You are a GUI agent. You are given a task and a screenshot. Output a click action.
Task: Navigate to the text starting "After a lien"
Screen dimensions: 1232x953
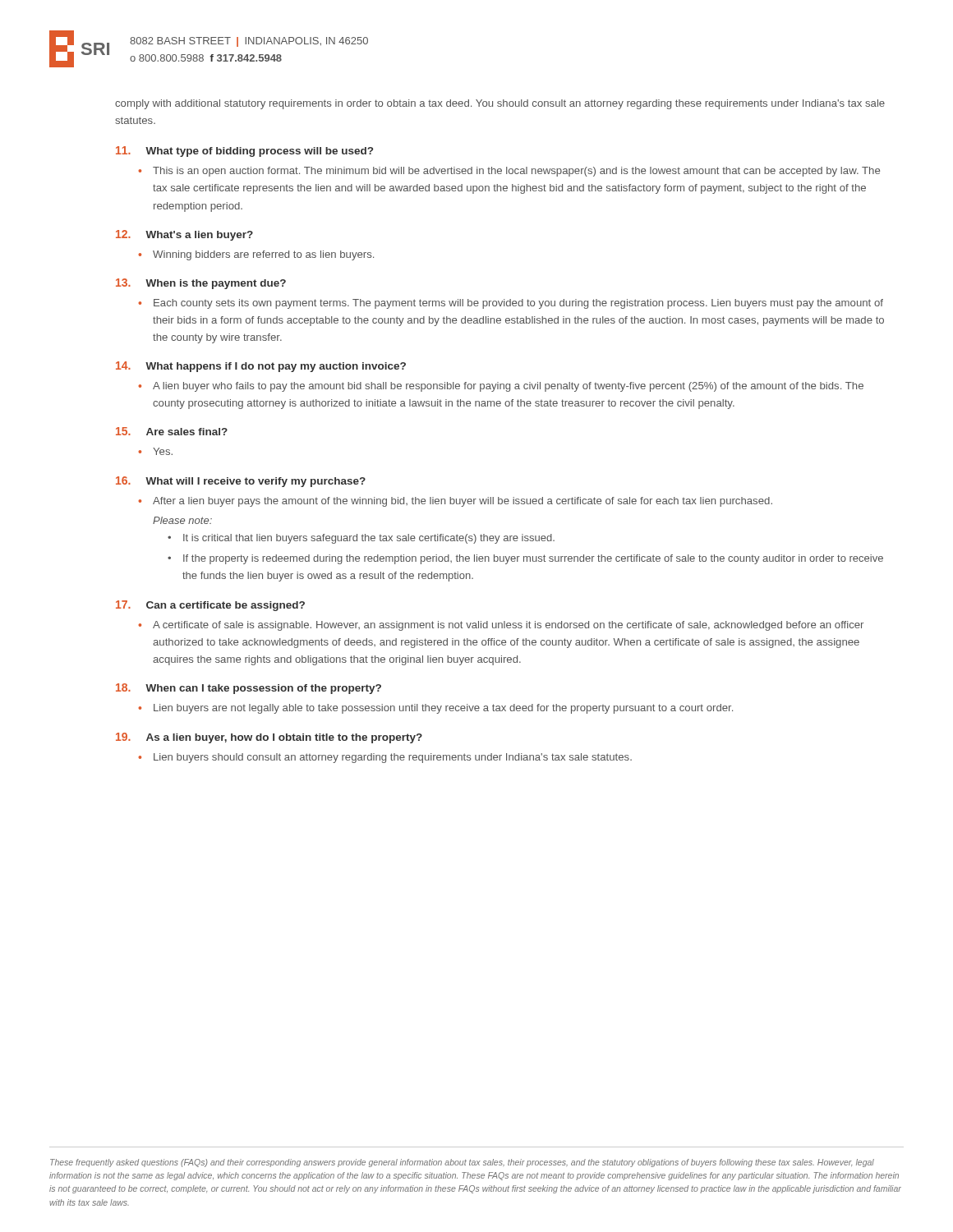click(x=515, y=500)
